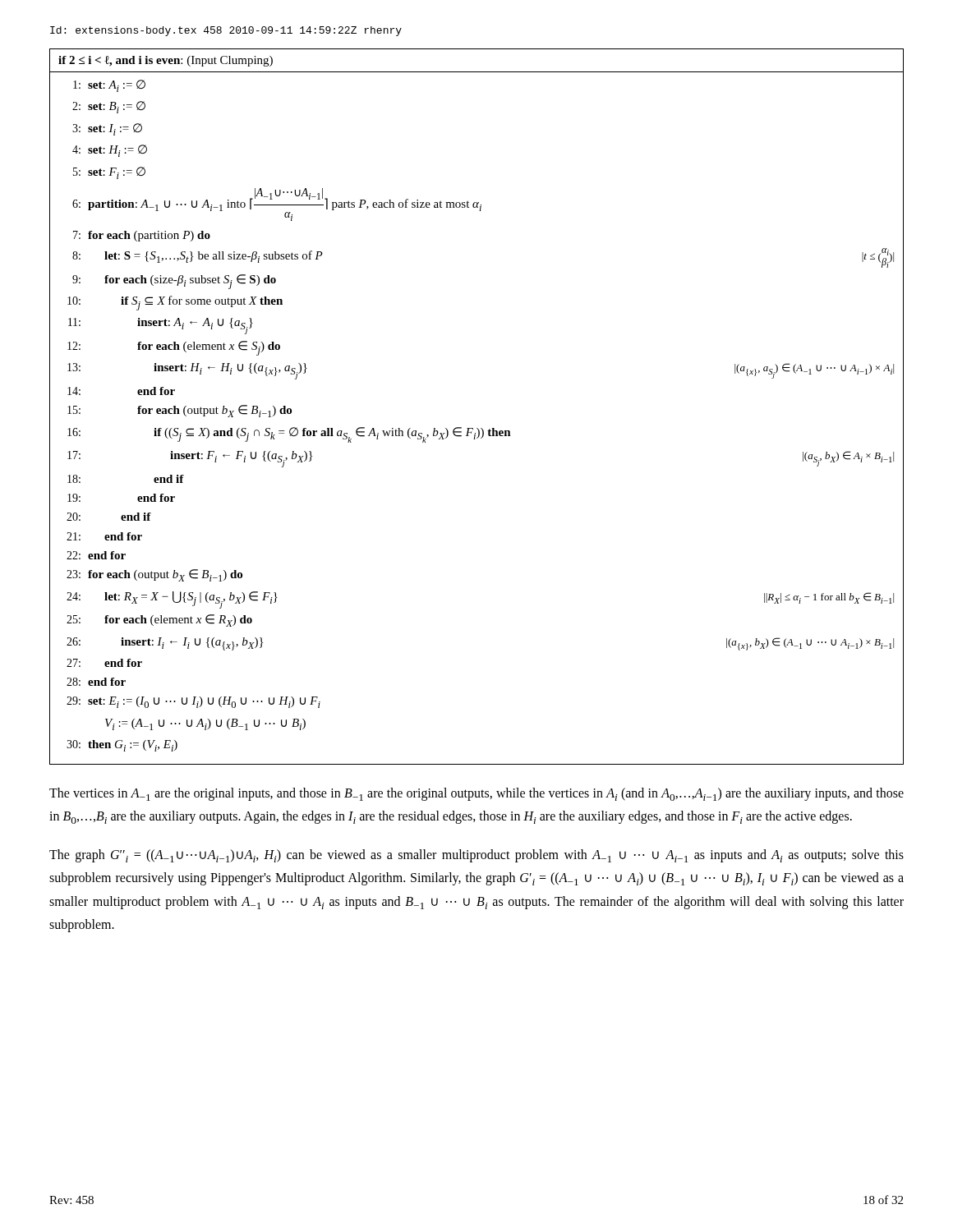
Task: Find the passage starting "The vertices in"
Action: pyautogui.click(x=476, y=806)
